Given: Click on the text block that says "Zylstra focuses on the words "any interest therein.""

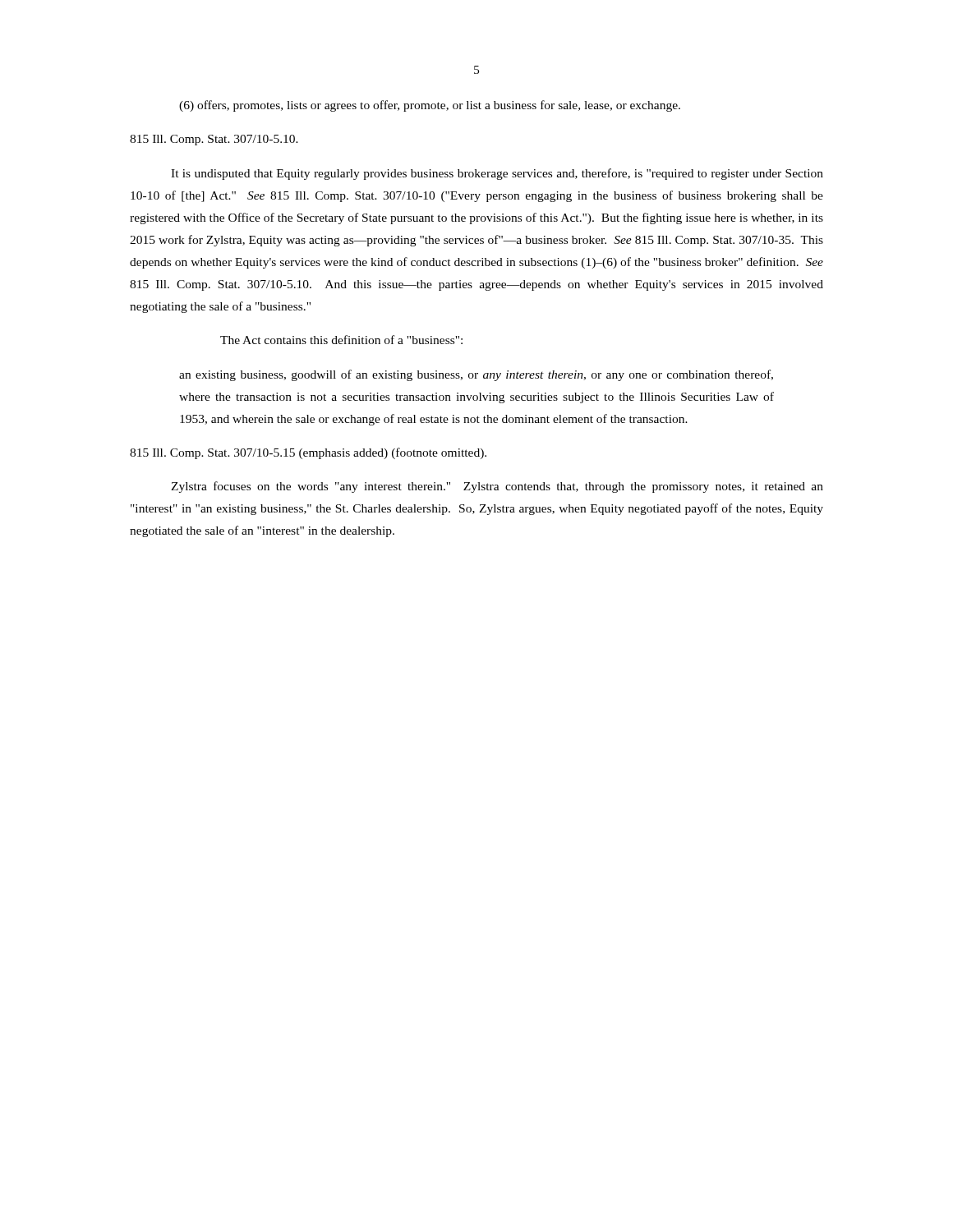Looking at the screenshot, I should (476, 508).
